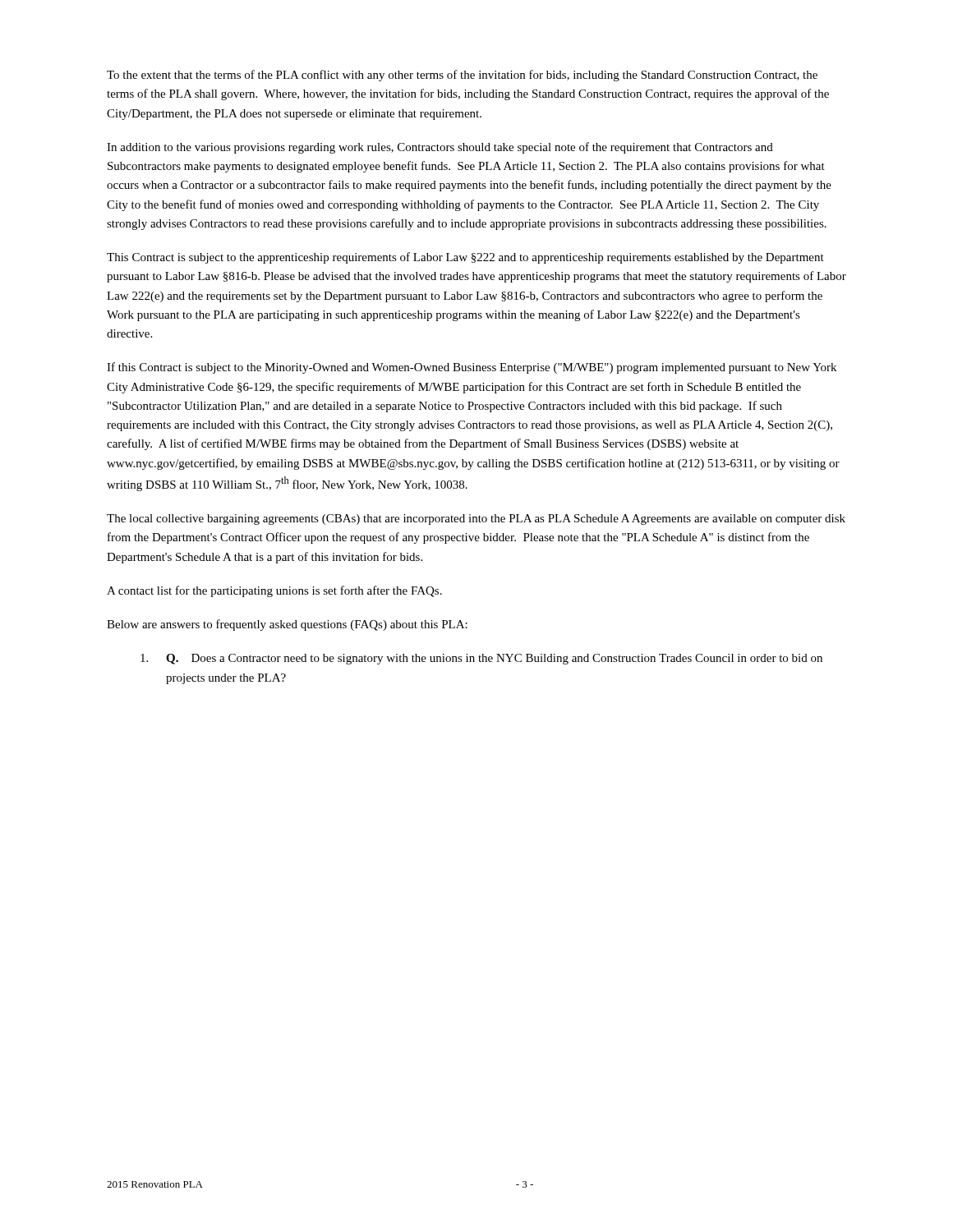Select the text block with the text "To the extent that the terms"
This screenshot has width=953, height=1232.
(468, 94)
